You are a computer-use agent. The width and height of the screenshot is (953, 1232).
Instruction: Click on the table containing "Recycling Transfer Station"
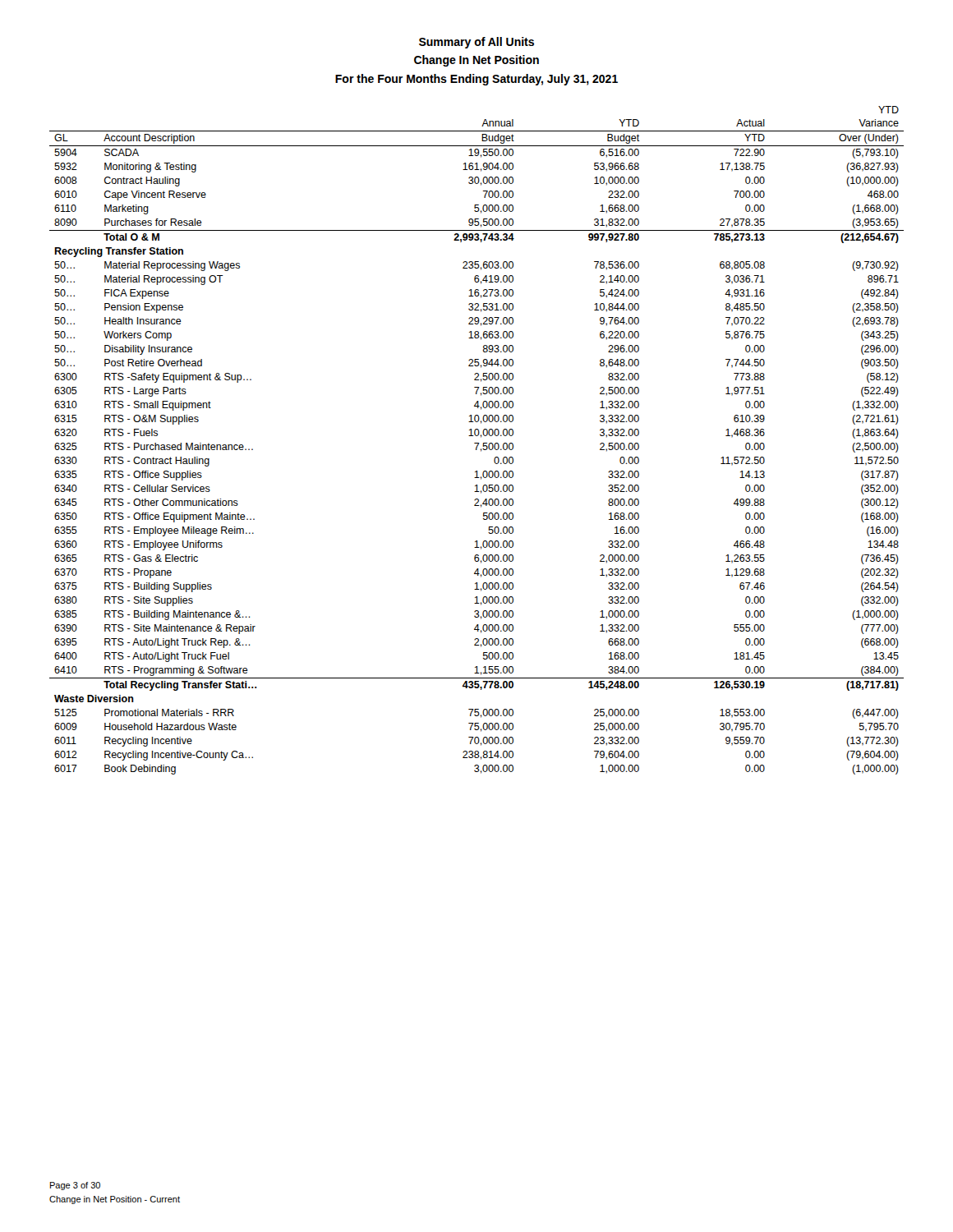(x=476, y=439)
